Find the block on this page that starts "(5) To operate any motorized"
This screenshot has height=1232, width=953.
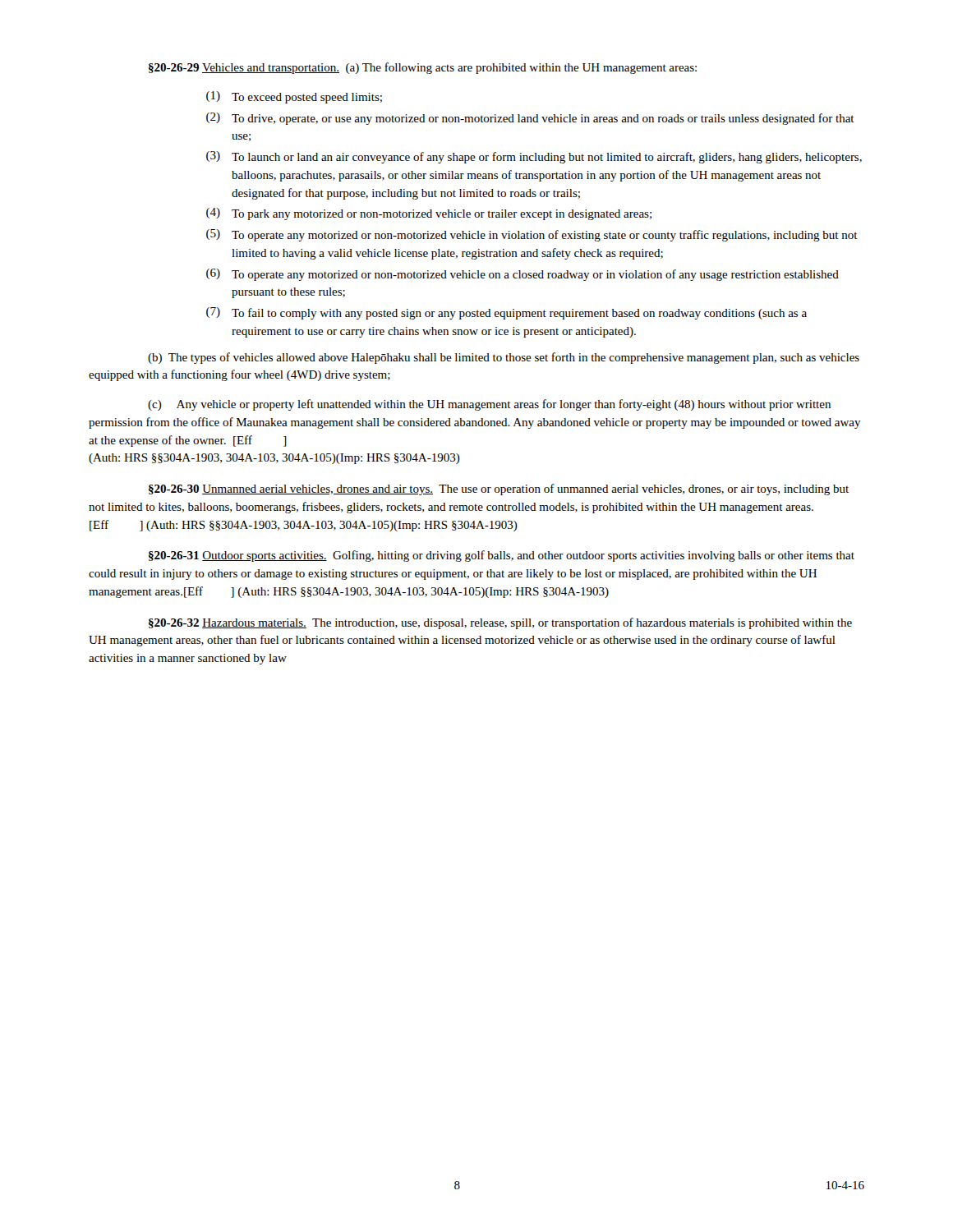[521, 245]
